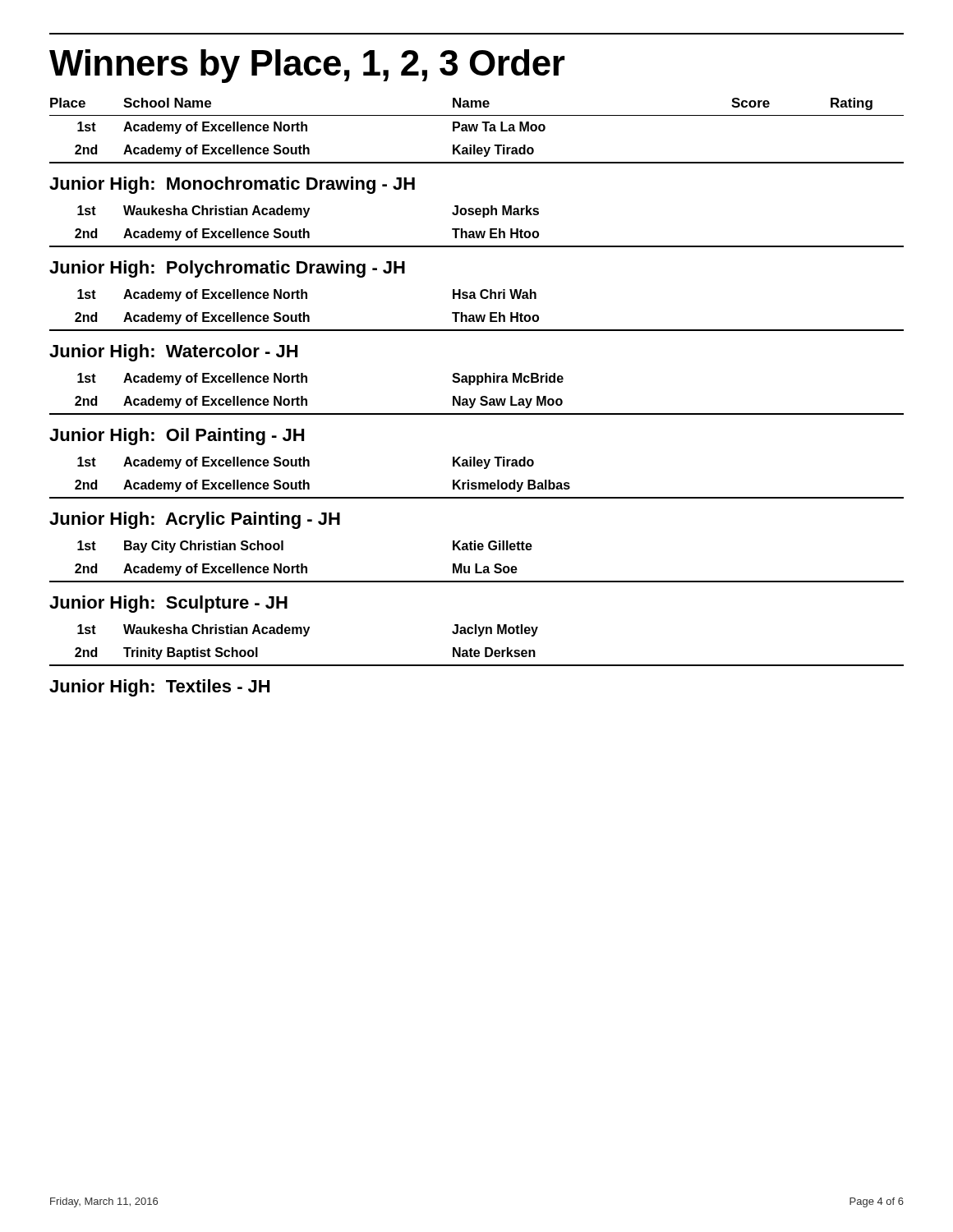953x1232 pixels.
Task: Point to the passage starting "Junior High: Acrylic Painting -"
Action: click(195, 519)
